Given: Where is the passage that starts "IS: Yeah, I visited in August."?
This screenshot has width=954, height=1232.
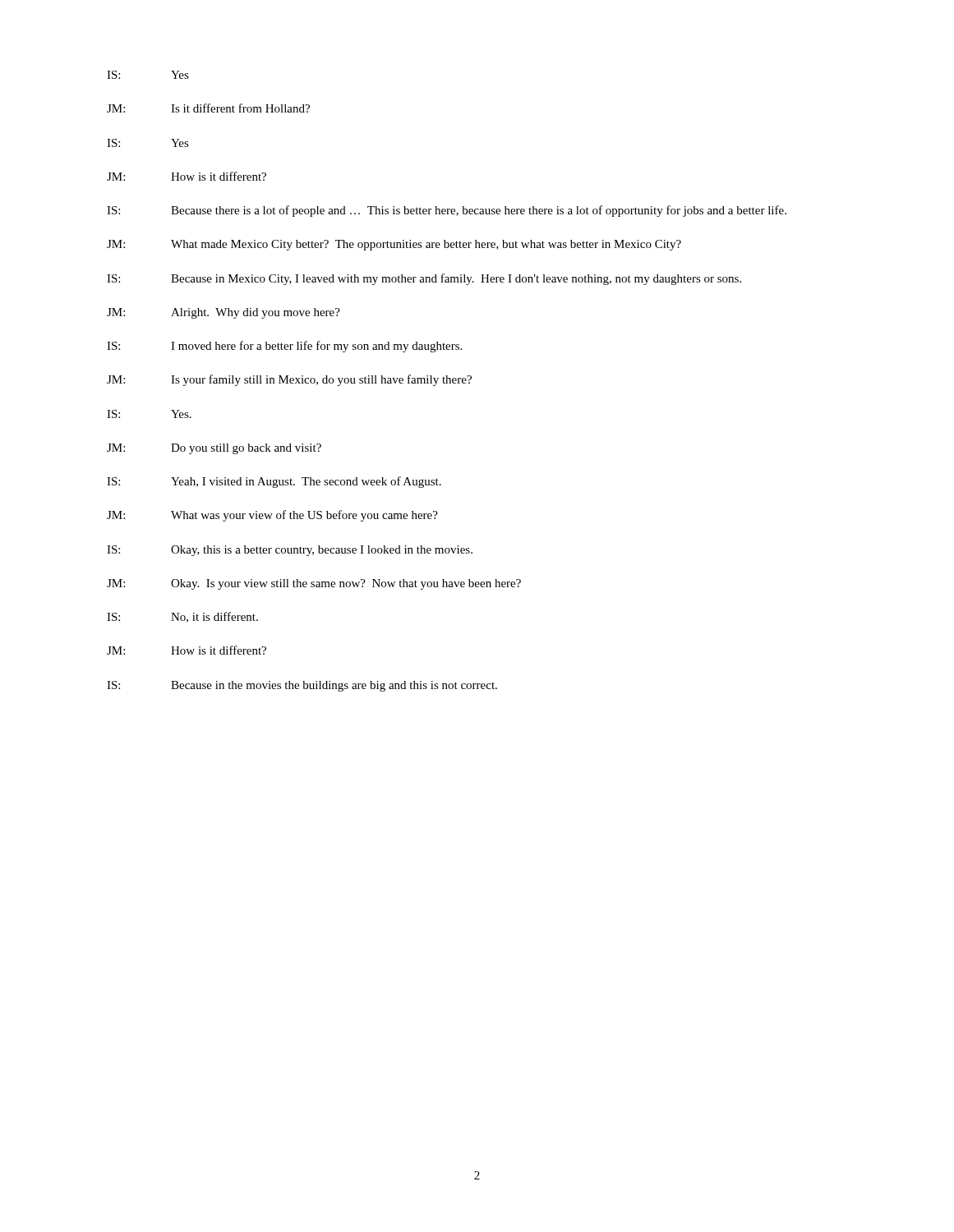Looking at the screenshot, I should [x=274, y=482].
